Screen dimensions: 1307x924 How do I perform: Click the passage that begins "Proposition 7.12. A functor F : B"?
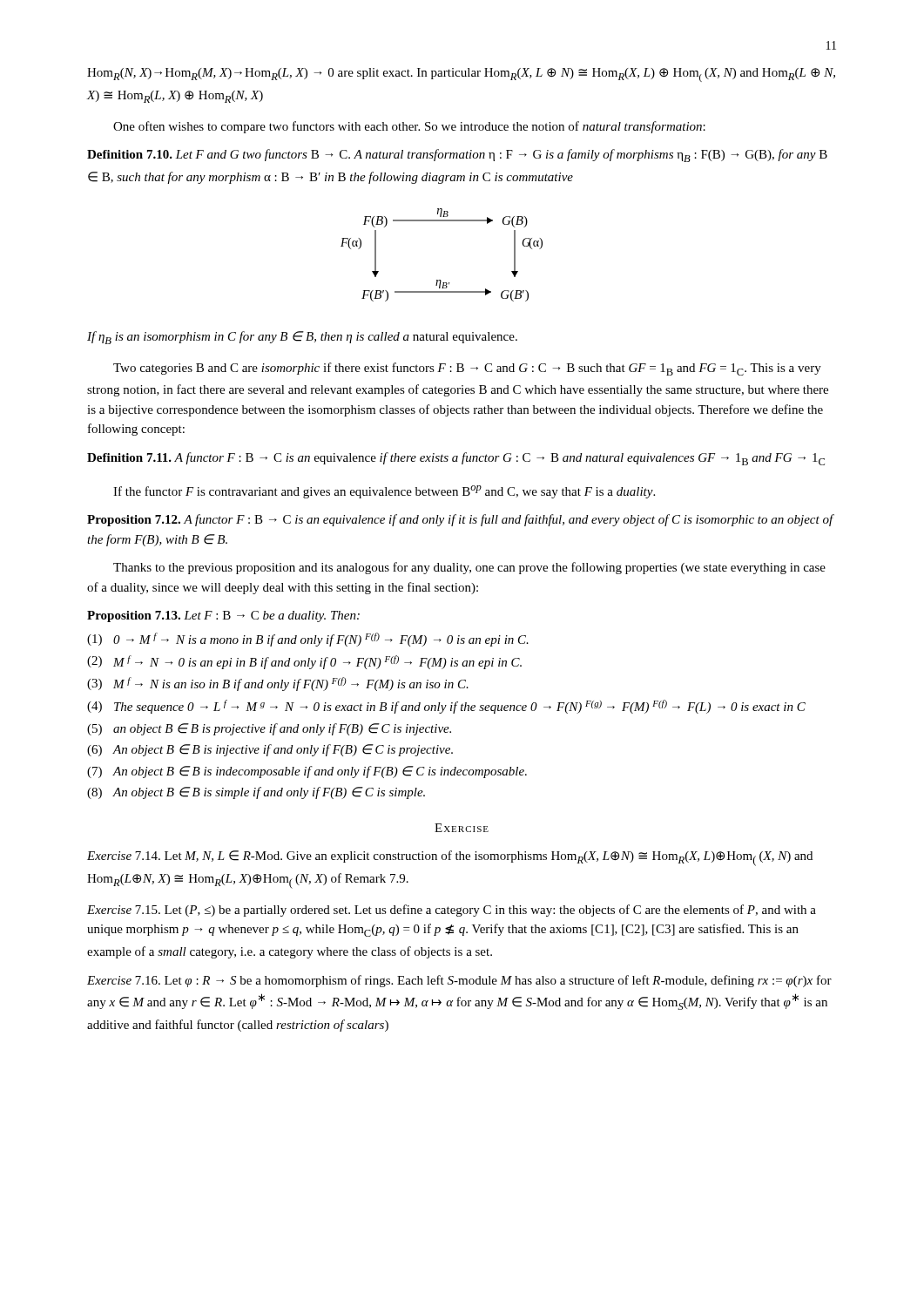(x=460, y=529)
